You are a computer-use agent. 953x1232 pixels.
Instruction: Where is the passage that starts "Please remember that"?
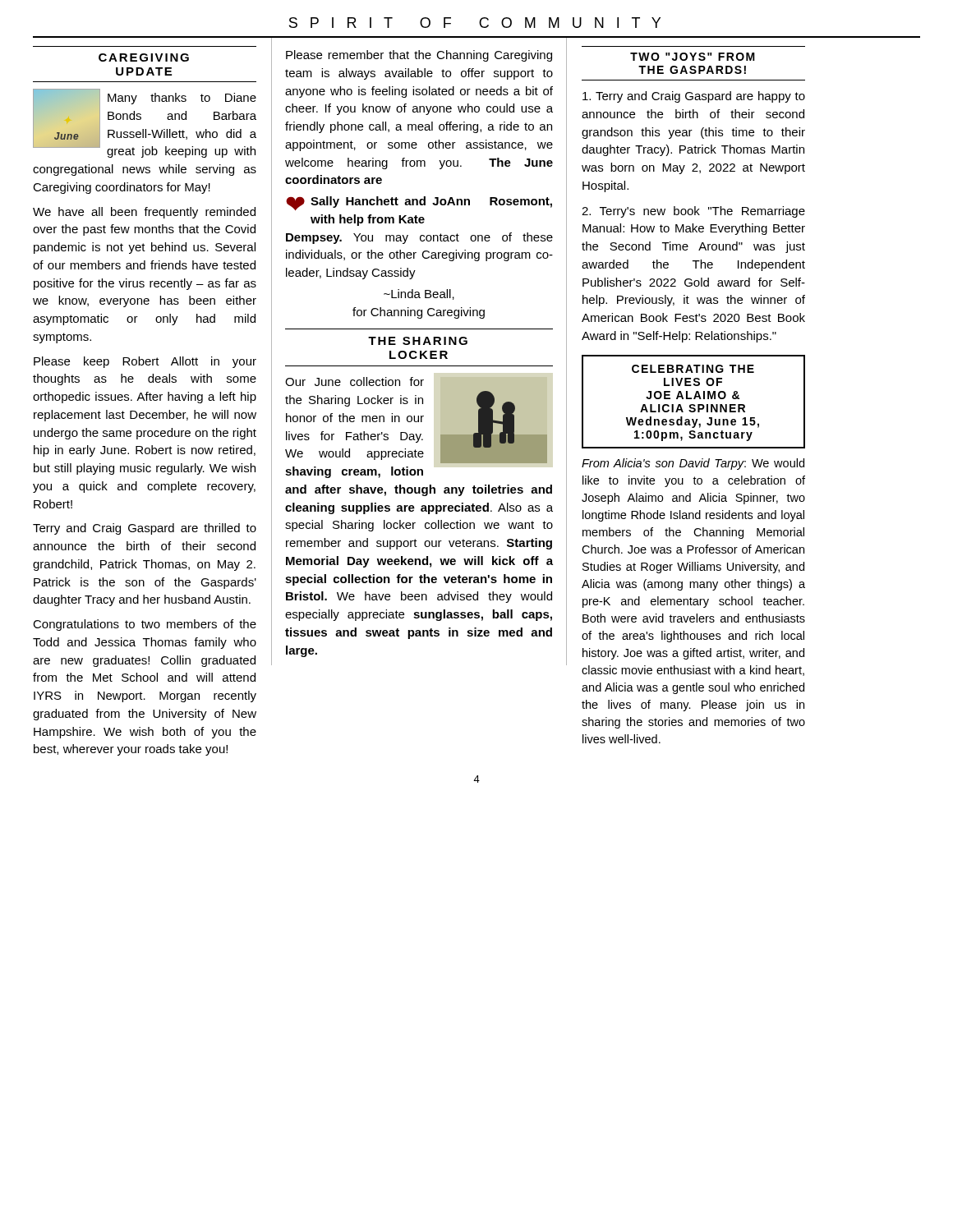pos(419,56)
